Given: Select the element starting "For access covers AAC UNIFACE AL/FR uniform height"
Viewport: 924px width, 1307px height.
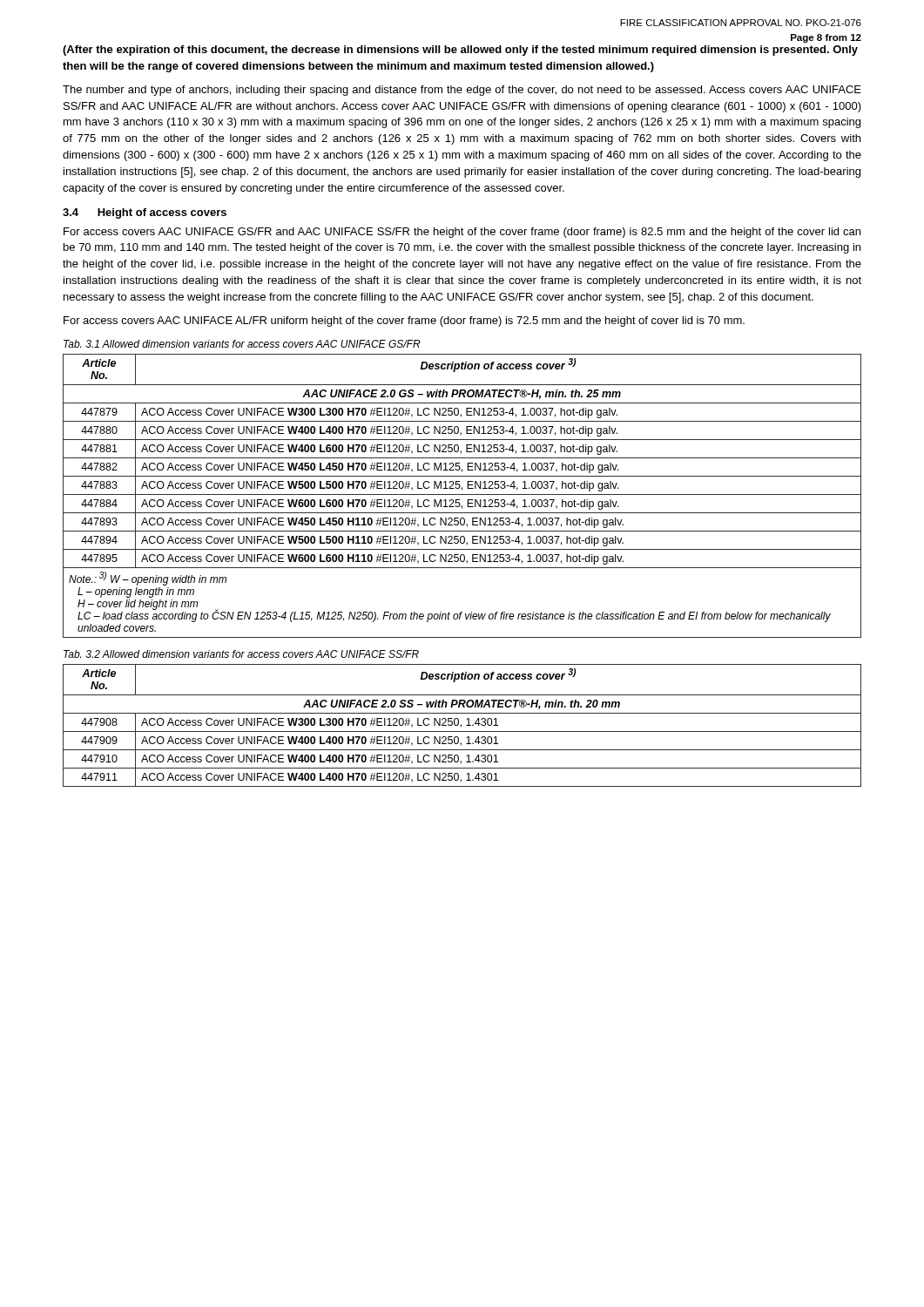Looking at the screenshot, I should point(404,320).
